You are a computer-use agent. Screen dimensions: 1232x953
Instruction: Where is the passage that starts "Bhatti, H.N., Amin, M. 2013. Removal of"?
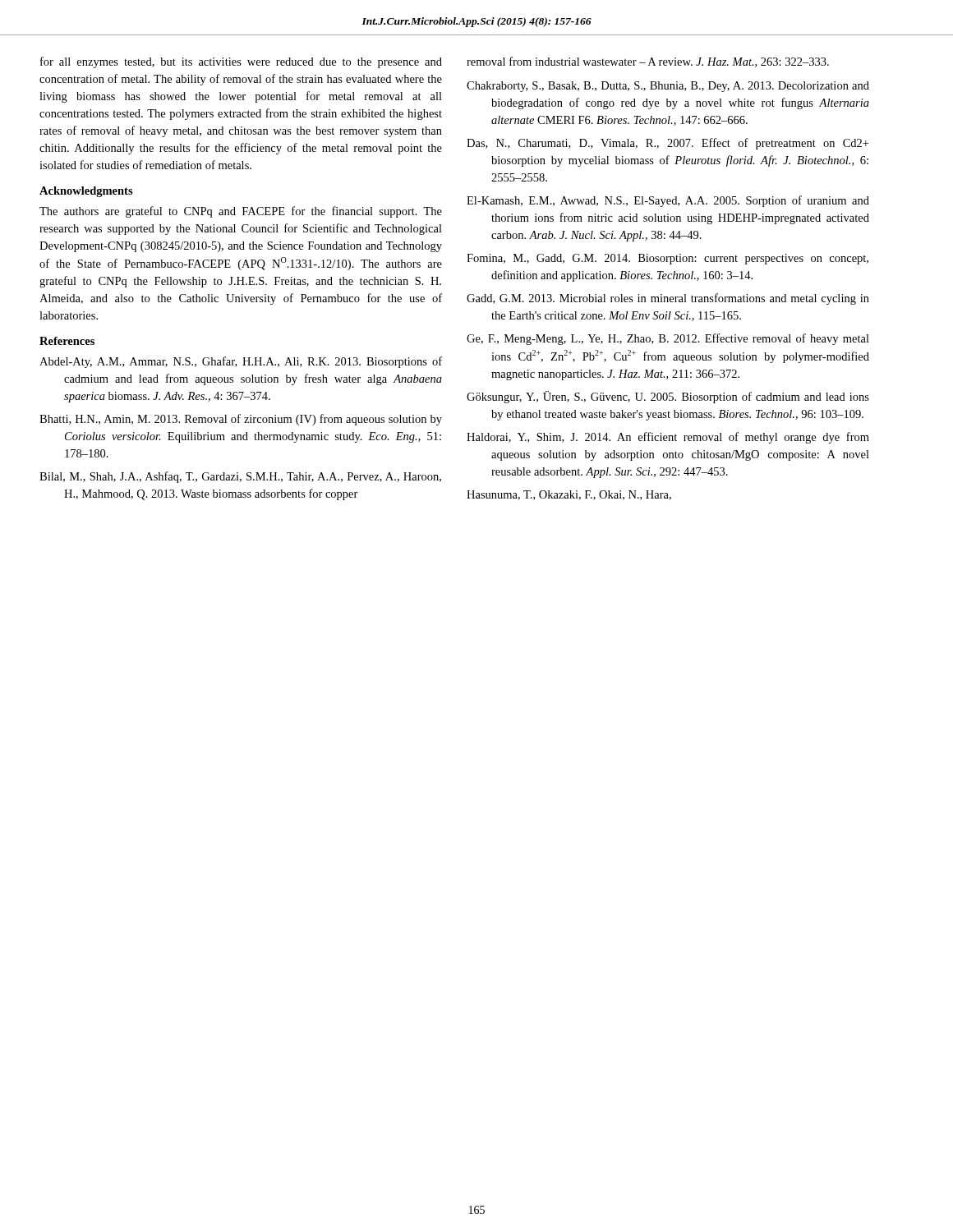(x=241, y=436)
